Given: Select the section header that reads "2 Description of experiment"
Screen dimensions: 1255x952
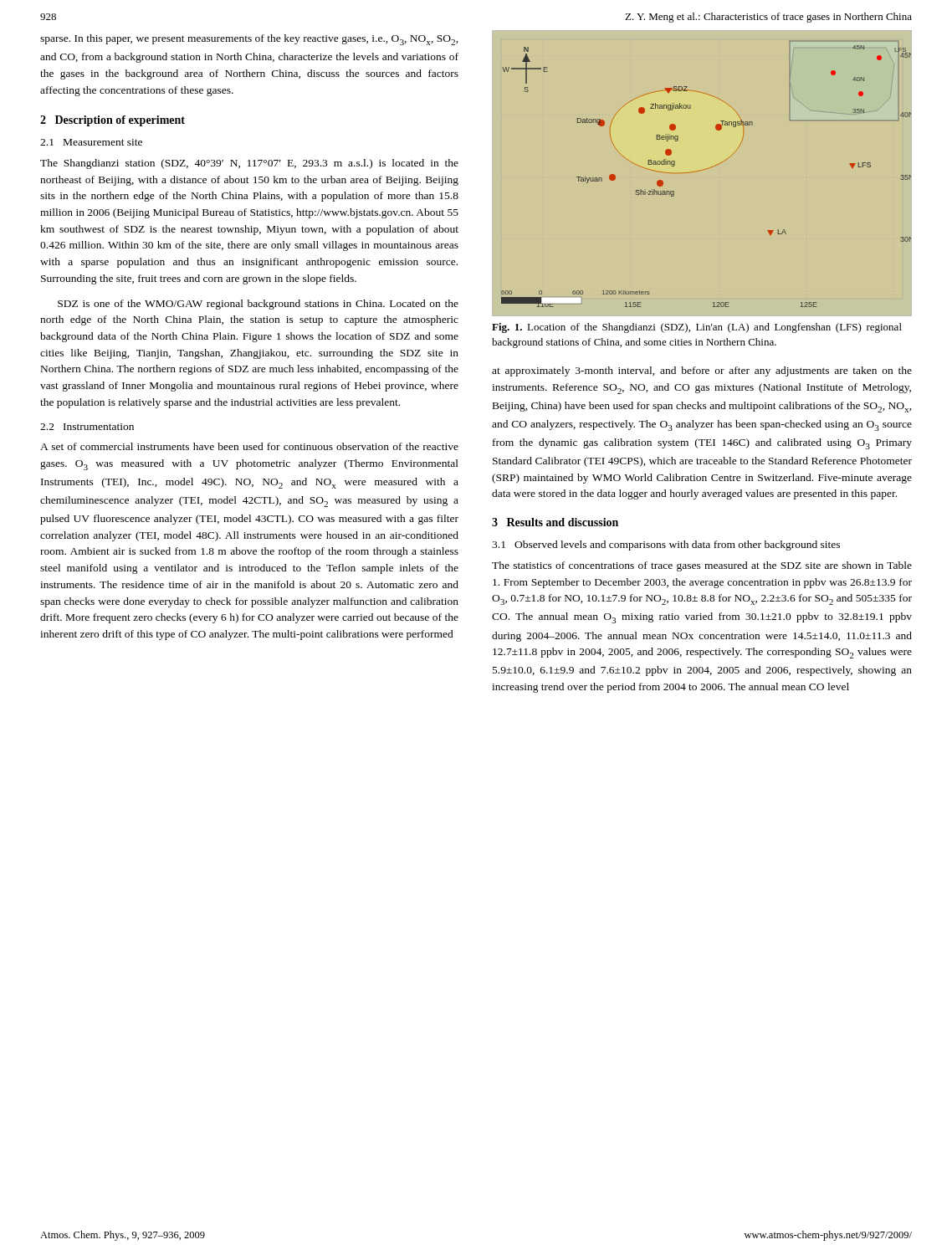Looking at the screenshot, I should coord(113,120).
